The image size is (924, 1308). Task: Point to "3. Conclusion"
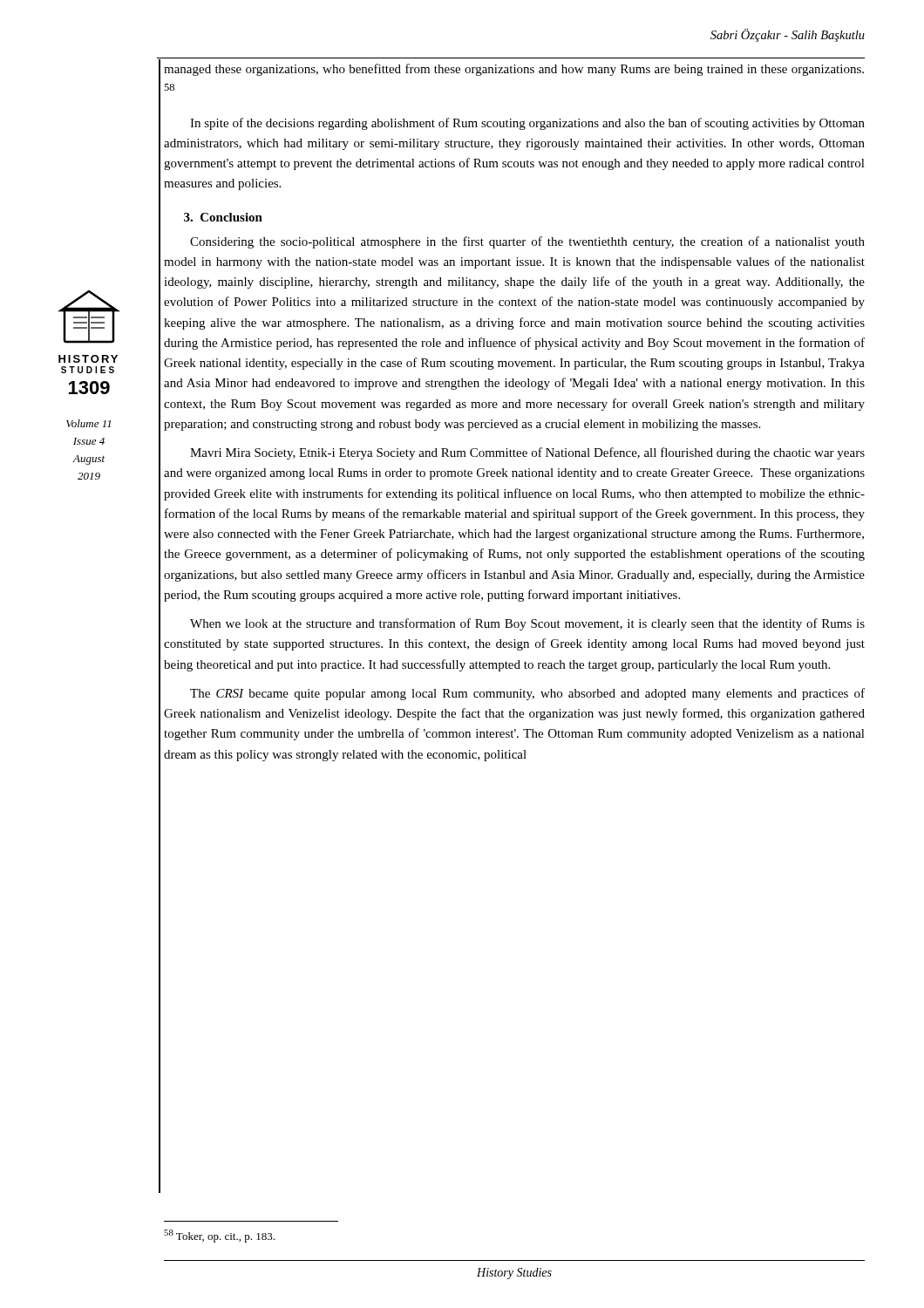point(223,217)
